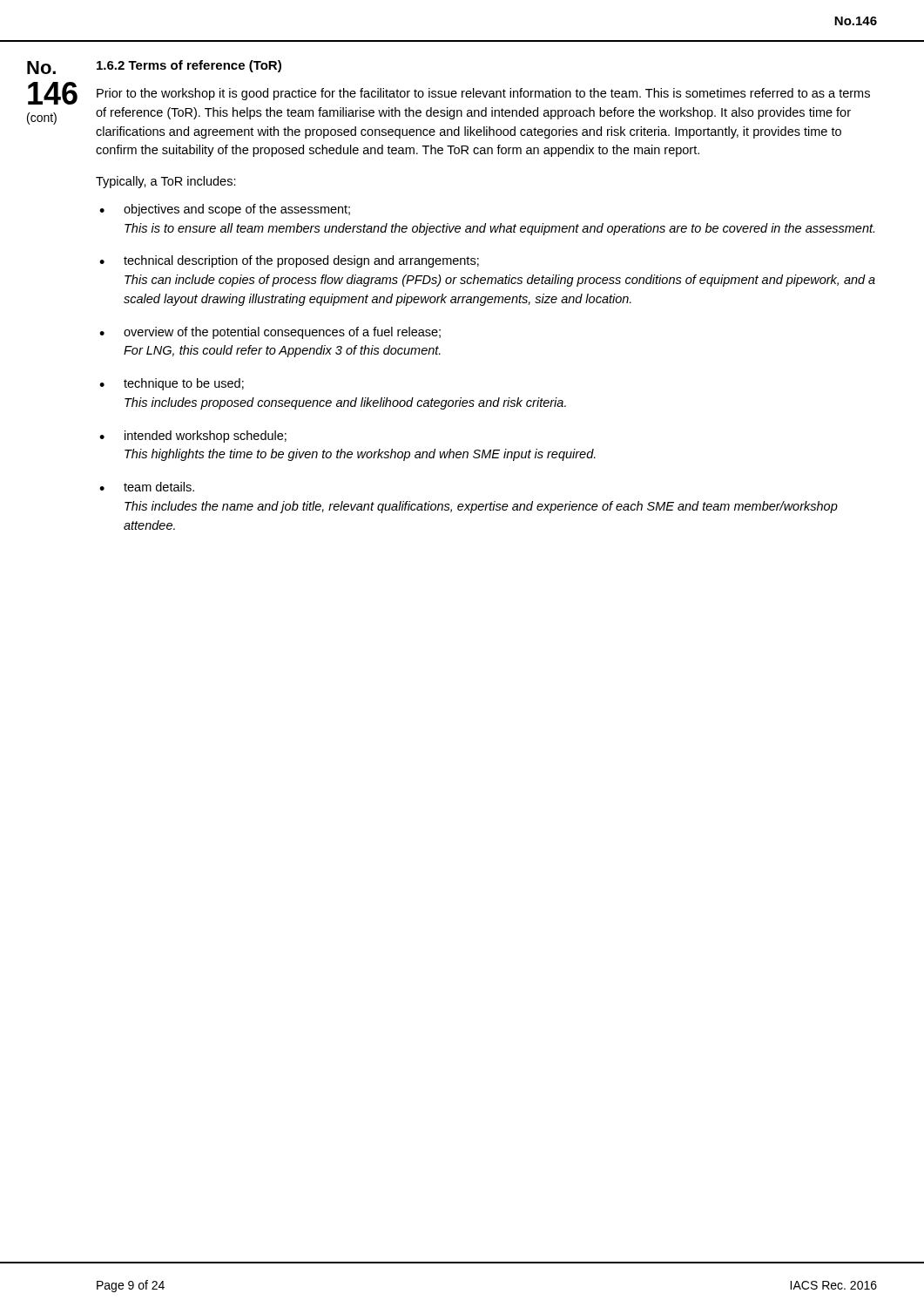Viewport: 924px width, 1307px height.
Task: Find the block starting "• overview of the potential"
Action: [x=270, y=333]
